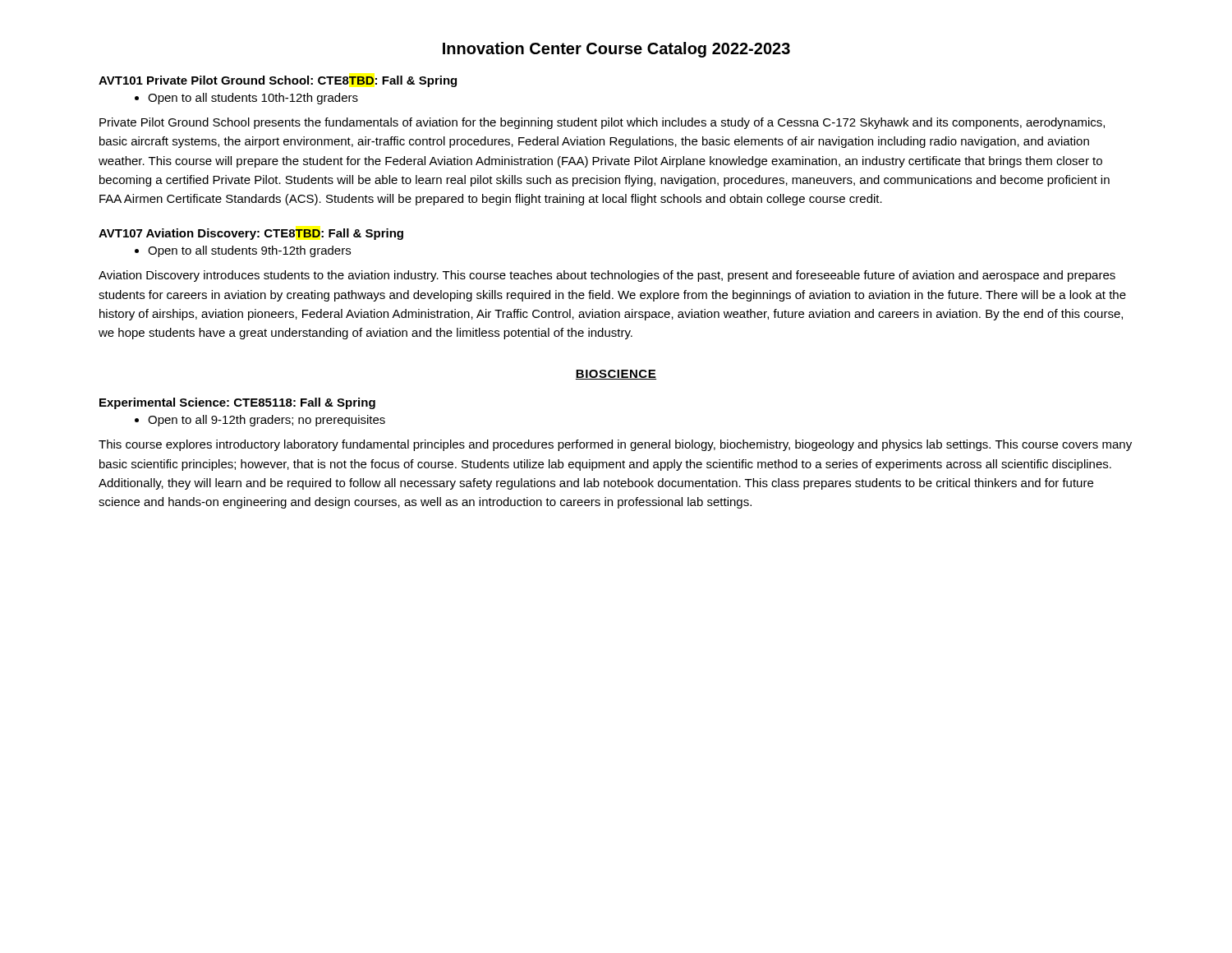
Task: Click on the element starting "Aviation Discovery introduces students to the aviation"
Action: coord(612,304)
